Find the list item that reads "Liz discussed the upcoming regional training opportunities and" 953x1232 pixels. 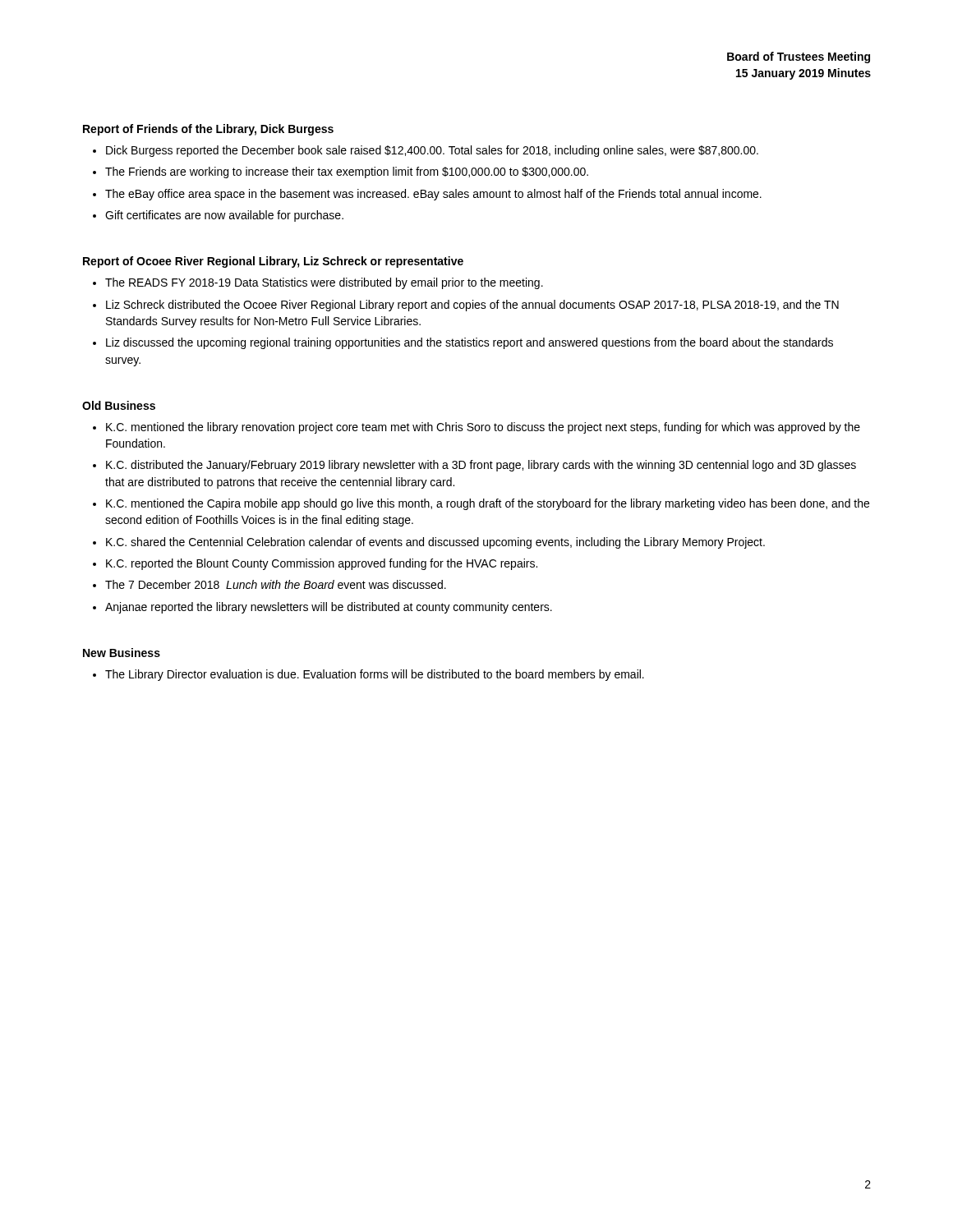[469, 351]
